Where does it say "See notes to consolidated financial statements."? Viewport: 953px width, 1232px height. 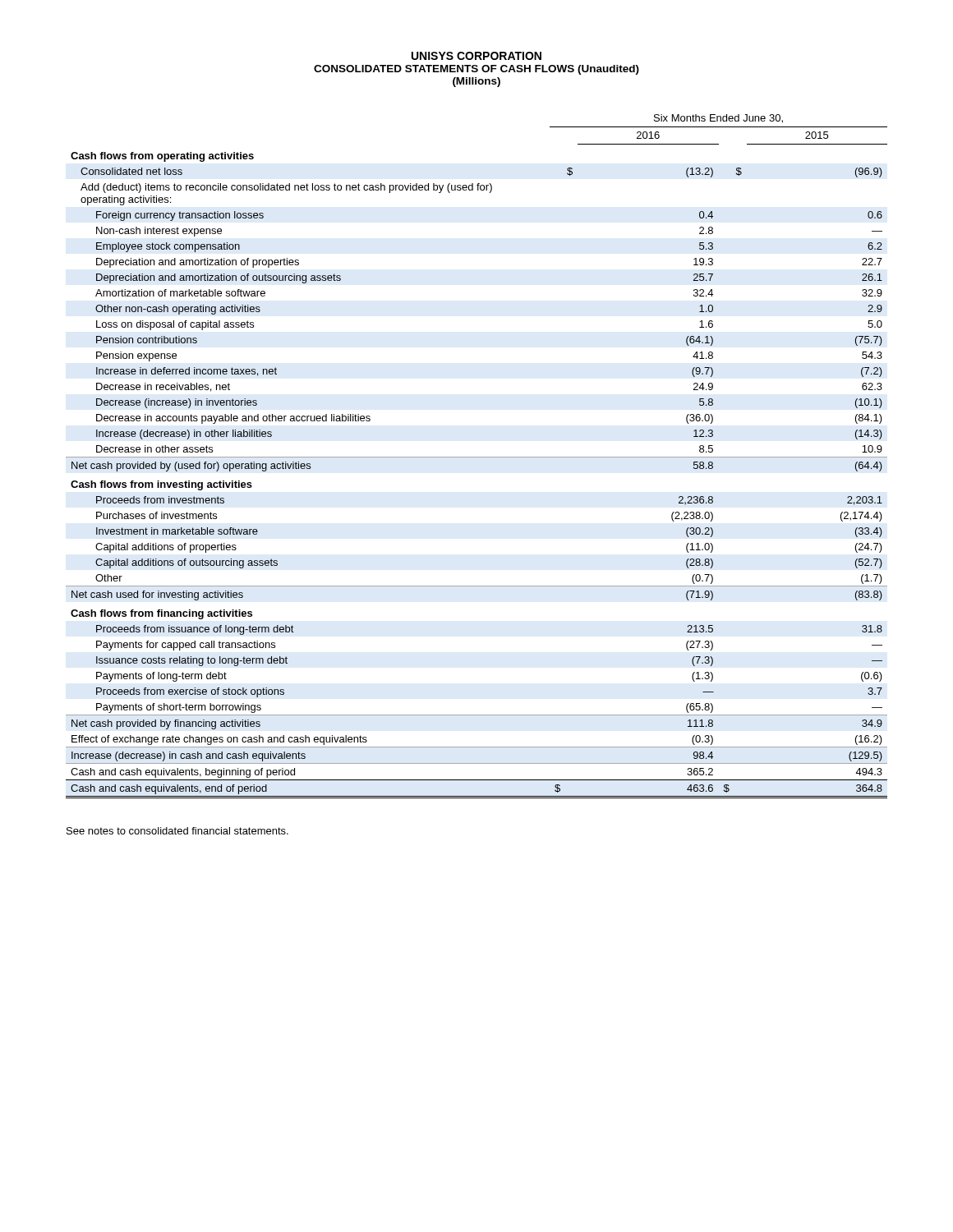coord(177,830)
